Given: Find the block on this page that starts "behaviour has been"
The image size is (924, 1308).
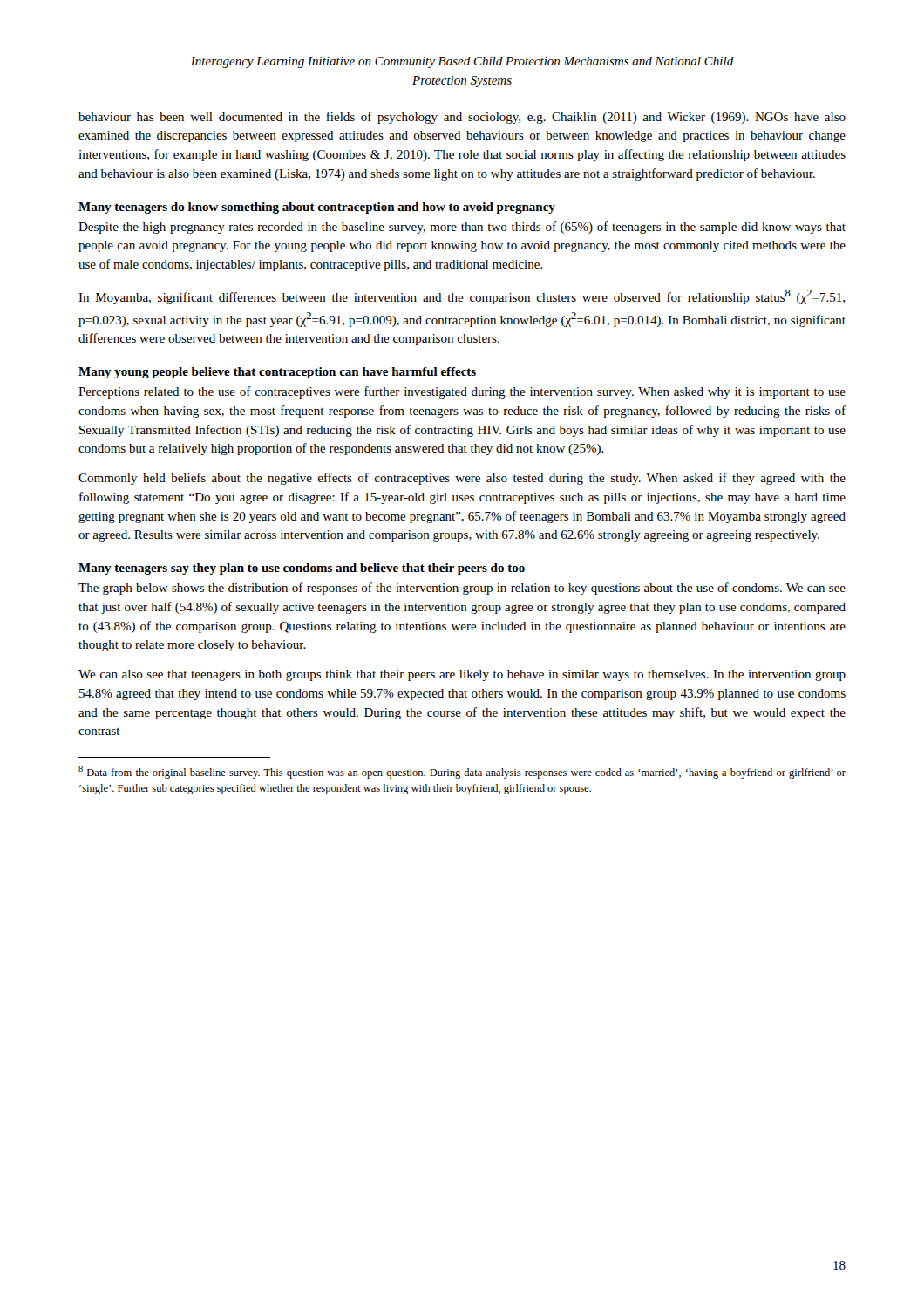Looking at the screenshot, I should click(462, 145).
